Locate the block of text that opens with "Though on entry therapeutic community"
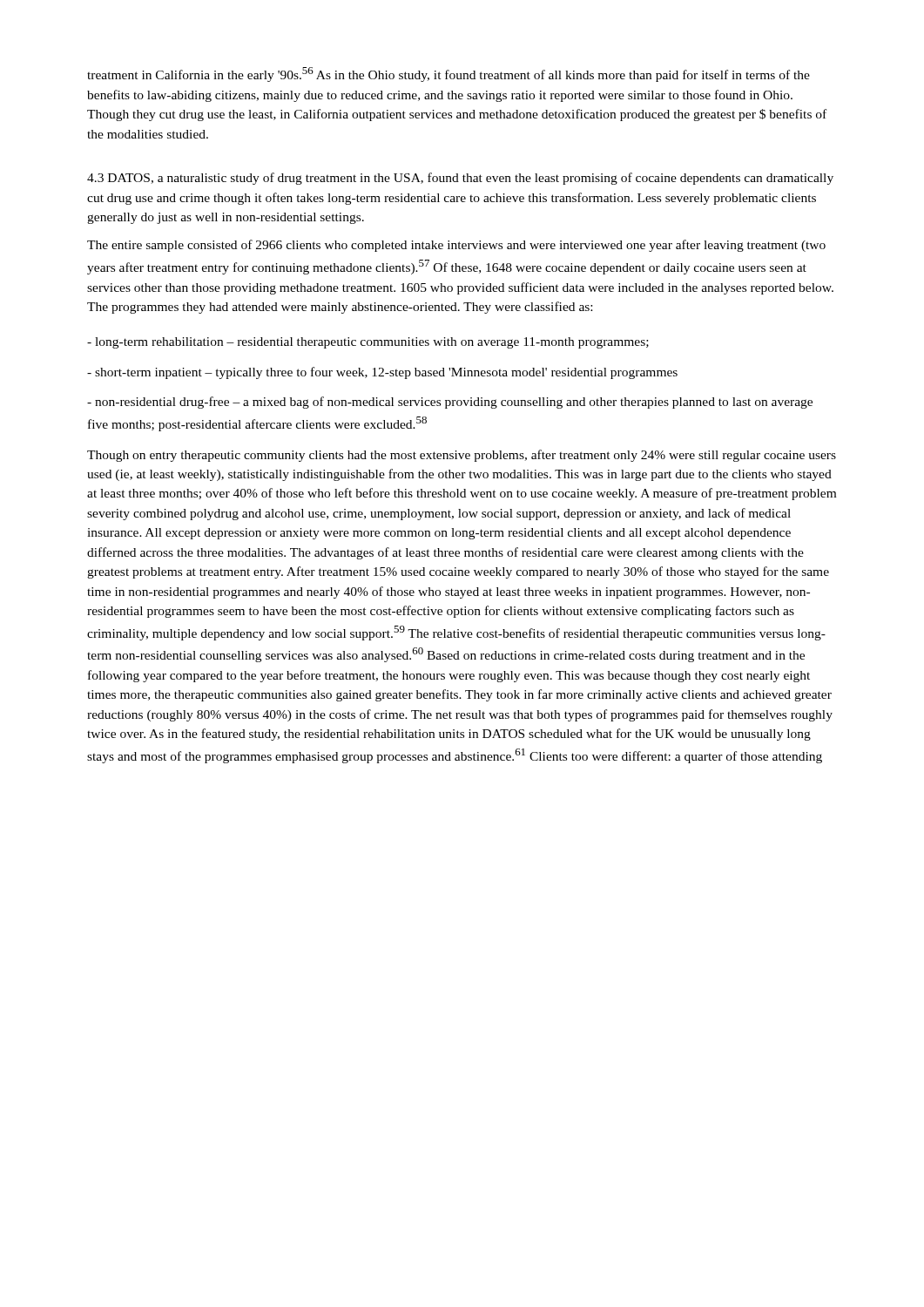924x1307 pixels. (462, 605)
